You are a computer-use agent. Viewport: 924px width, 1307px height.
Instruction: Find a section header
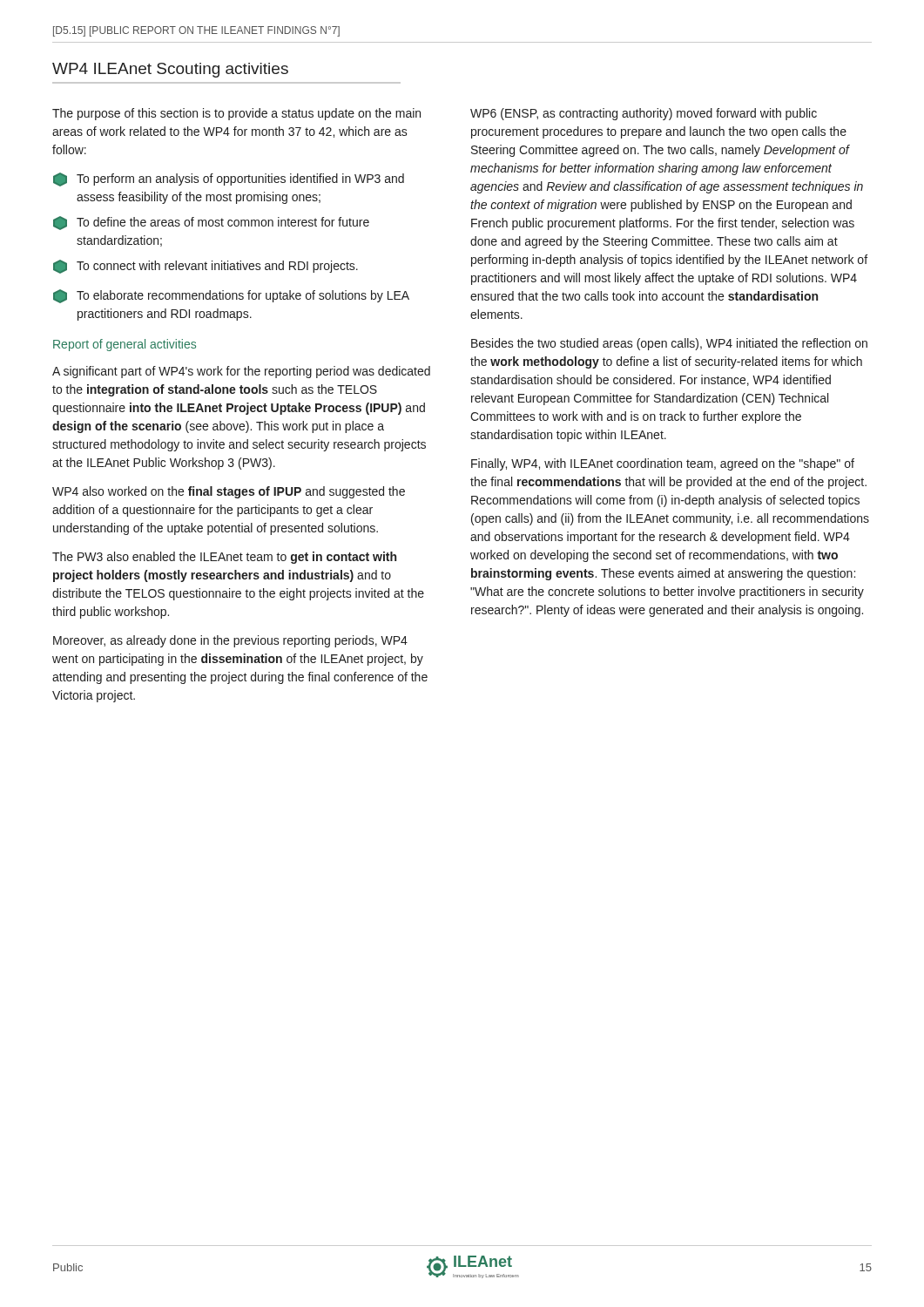[244, 345]
